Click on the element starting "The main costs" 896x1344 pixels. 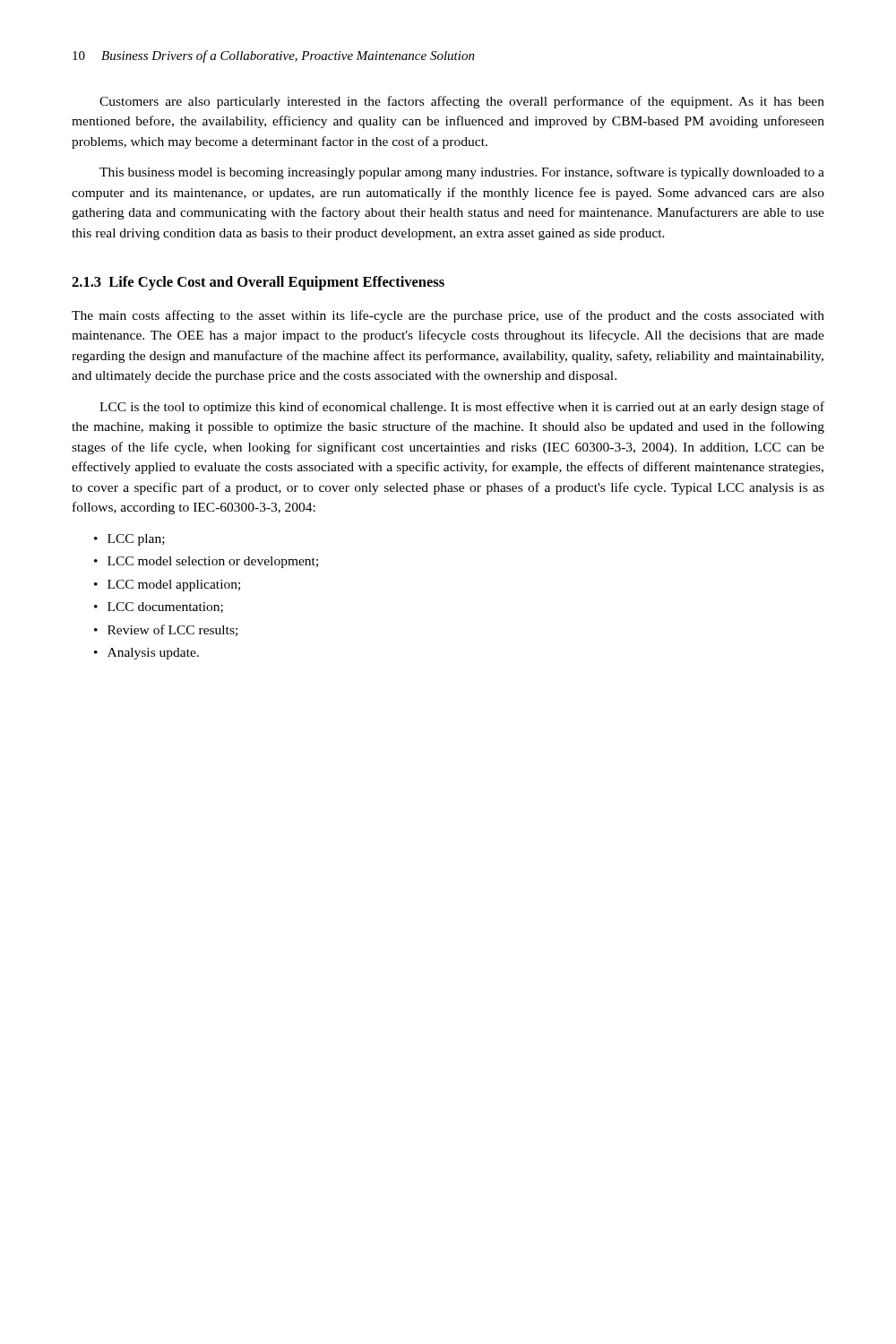(448, 345)
